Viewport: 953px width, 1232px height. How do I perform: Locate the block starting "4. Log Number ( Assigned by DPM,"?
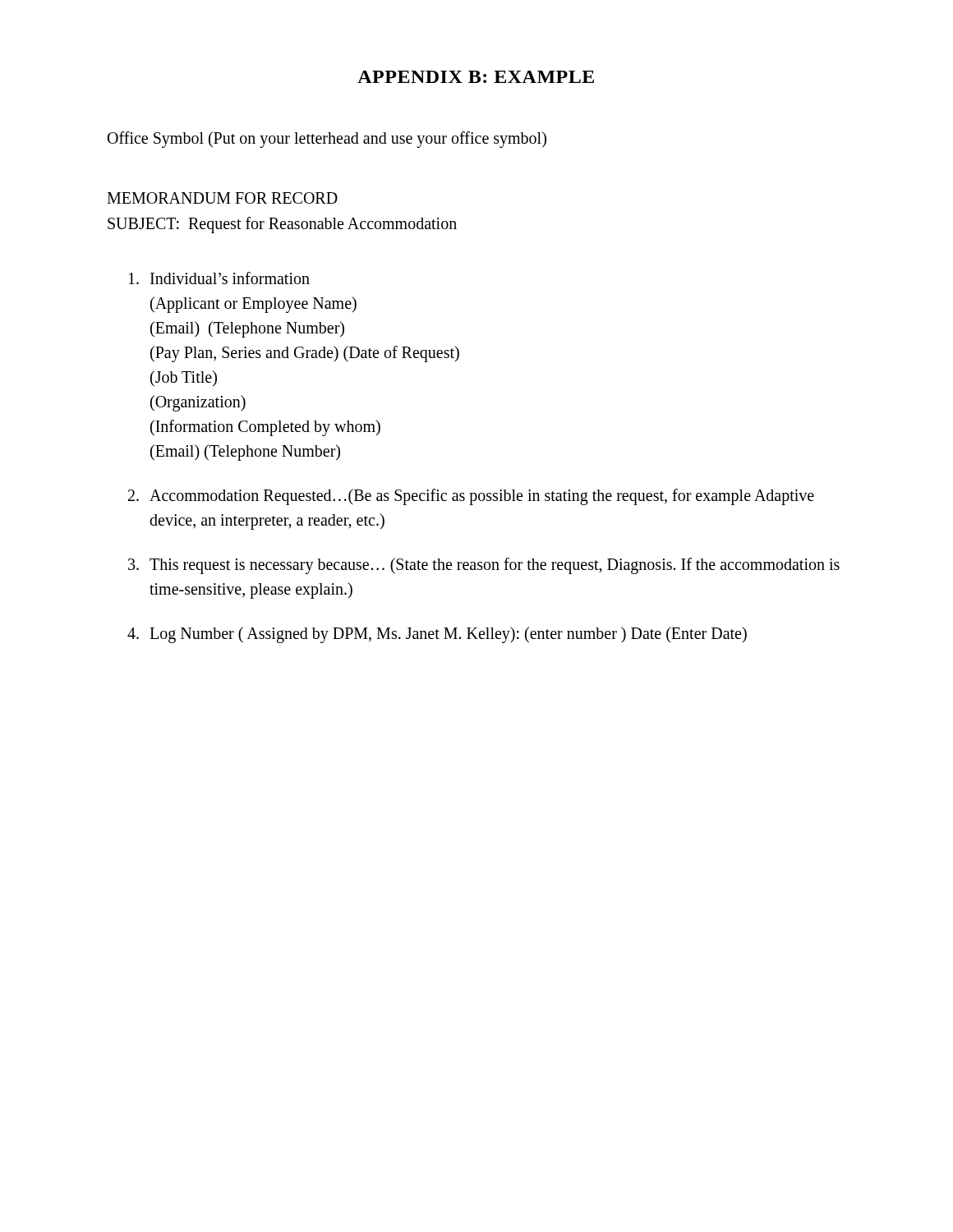(x=476, y=633)
